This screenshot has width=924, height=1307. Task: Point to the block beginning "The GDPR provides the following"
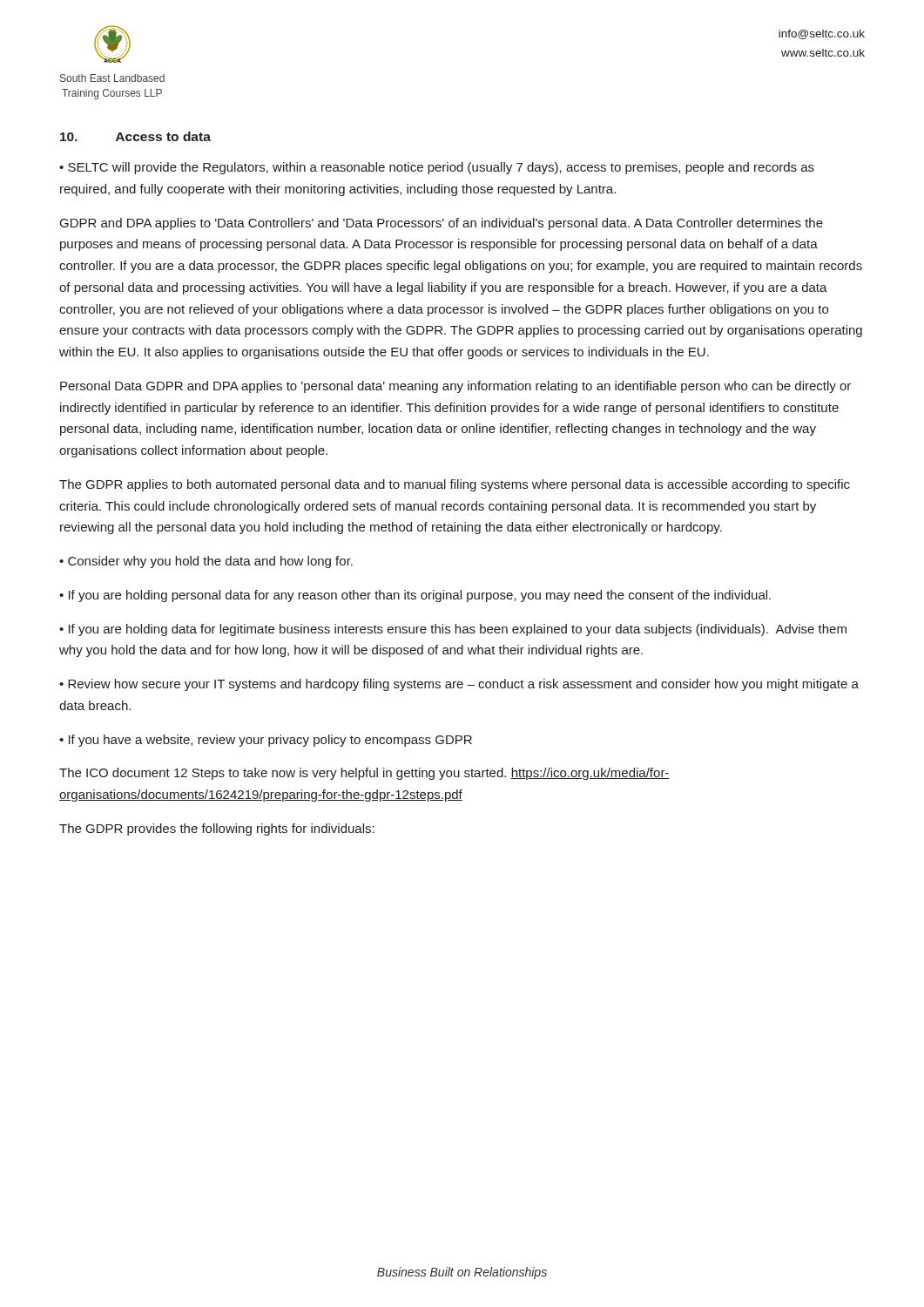[x=217, y=828]
